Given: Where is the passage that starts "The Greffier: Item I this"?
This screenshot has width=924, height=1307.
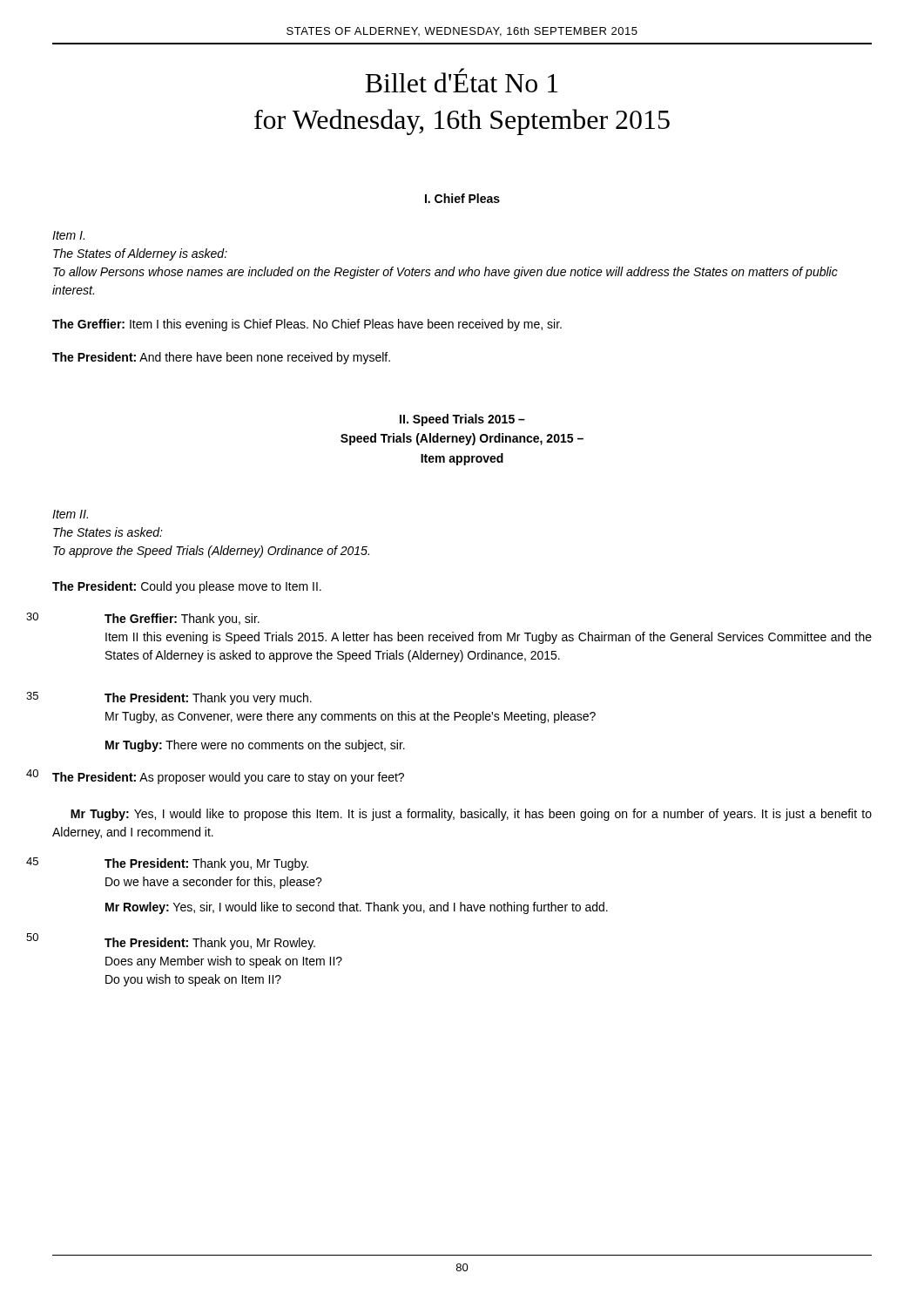Looking at the screenshot, I should tap(307, 324).
